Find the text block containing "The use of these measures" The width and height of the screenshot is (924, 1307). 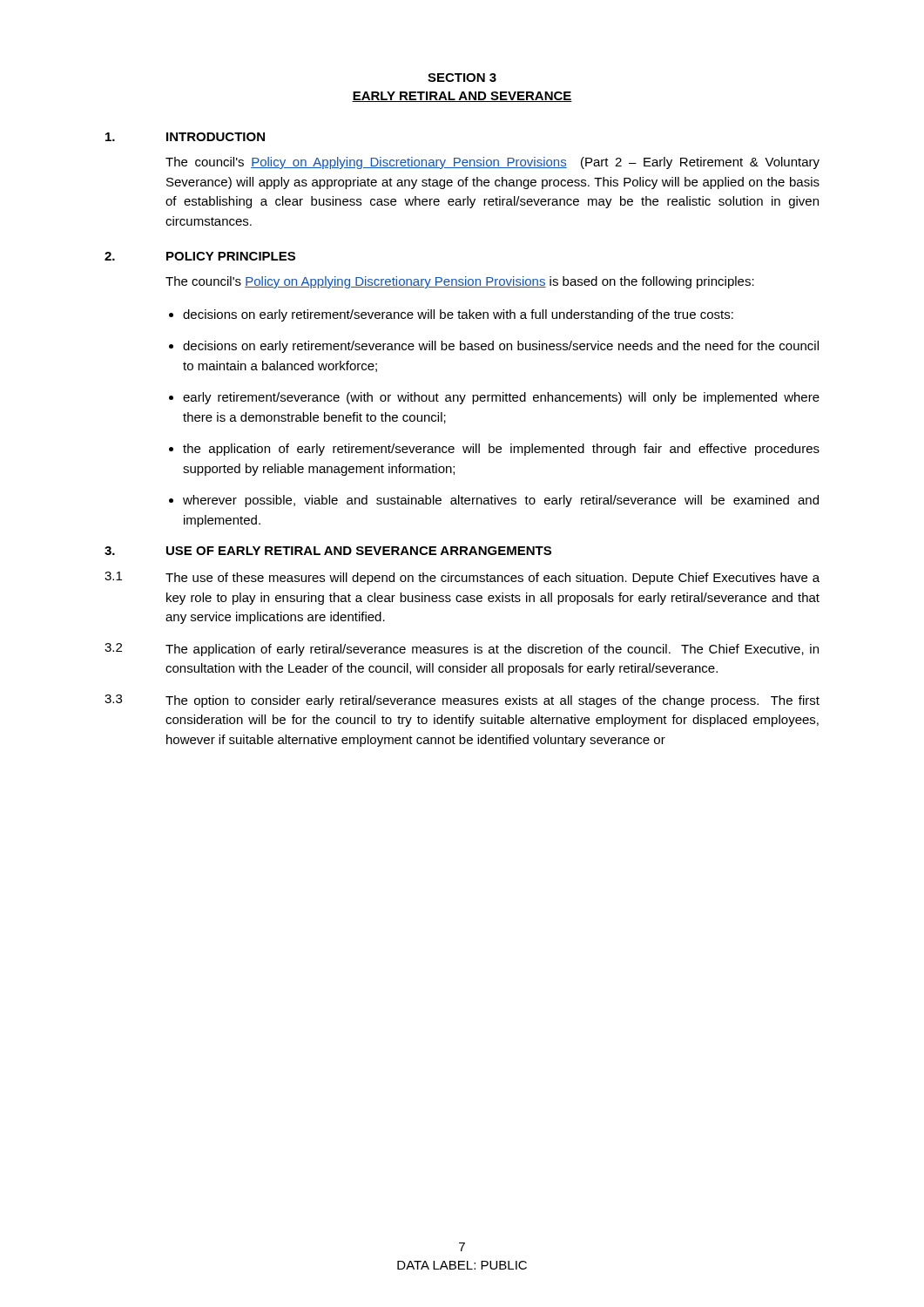click(x=492, y=597)
